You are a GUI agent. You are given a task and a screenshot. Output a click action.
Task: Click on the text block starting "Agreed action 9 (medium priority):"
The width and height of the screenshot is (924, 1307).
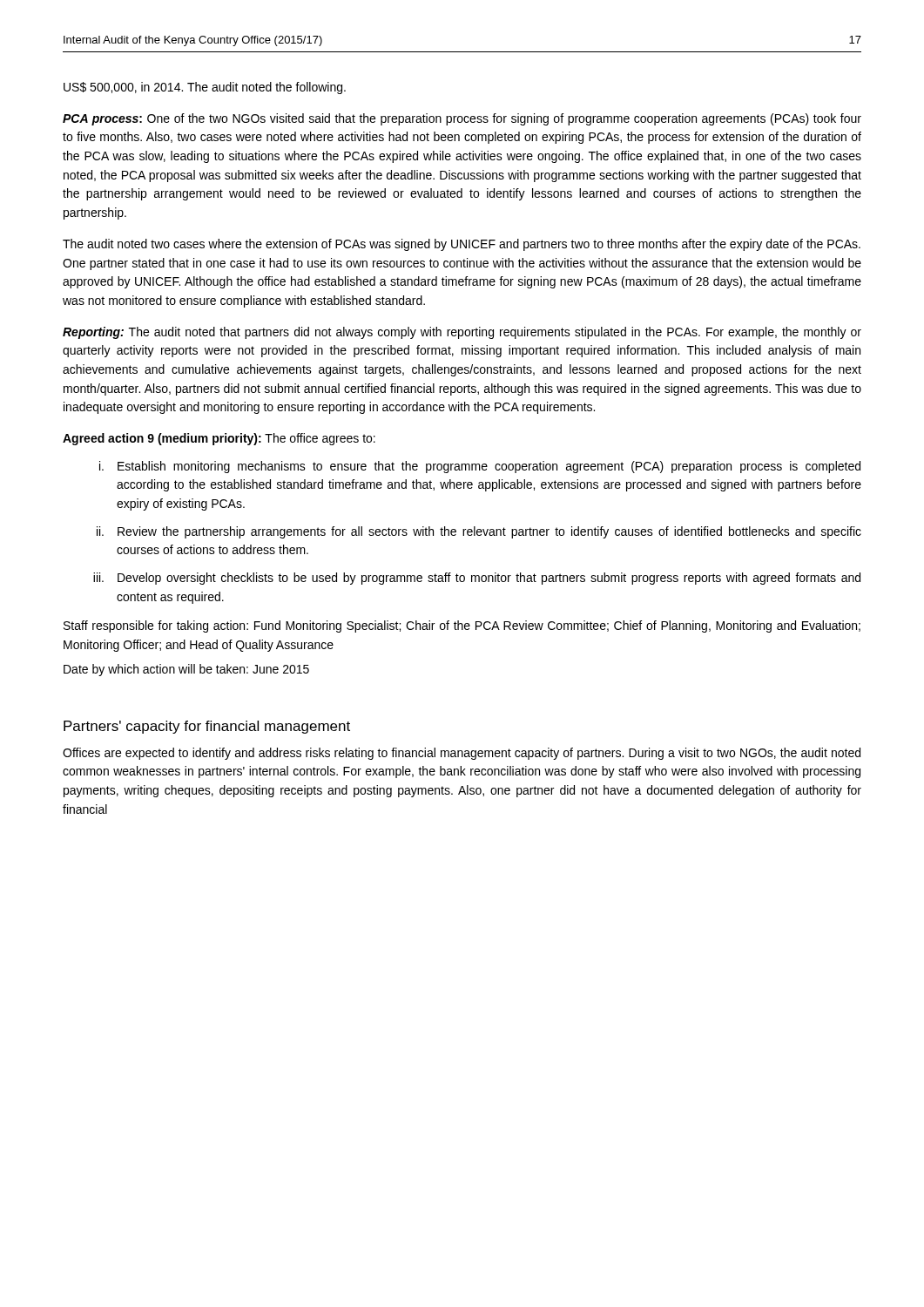[x=219, y=438]
